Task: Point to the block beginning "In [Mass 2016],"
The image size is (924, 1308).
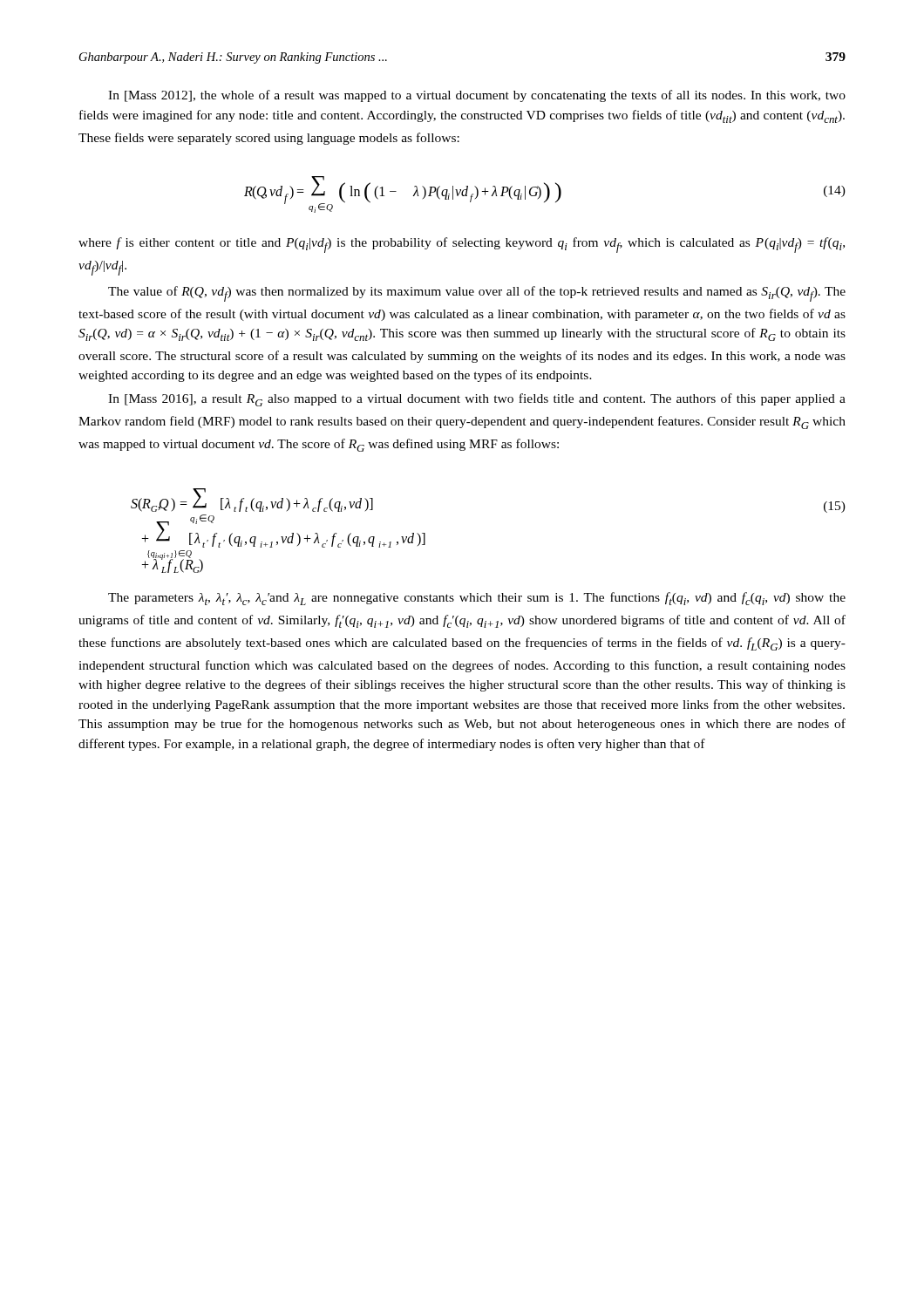Action: pyautogui.click(x=462, y=423)
